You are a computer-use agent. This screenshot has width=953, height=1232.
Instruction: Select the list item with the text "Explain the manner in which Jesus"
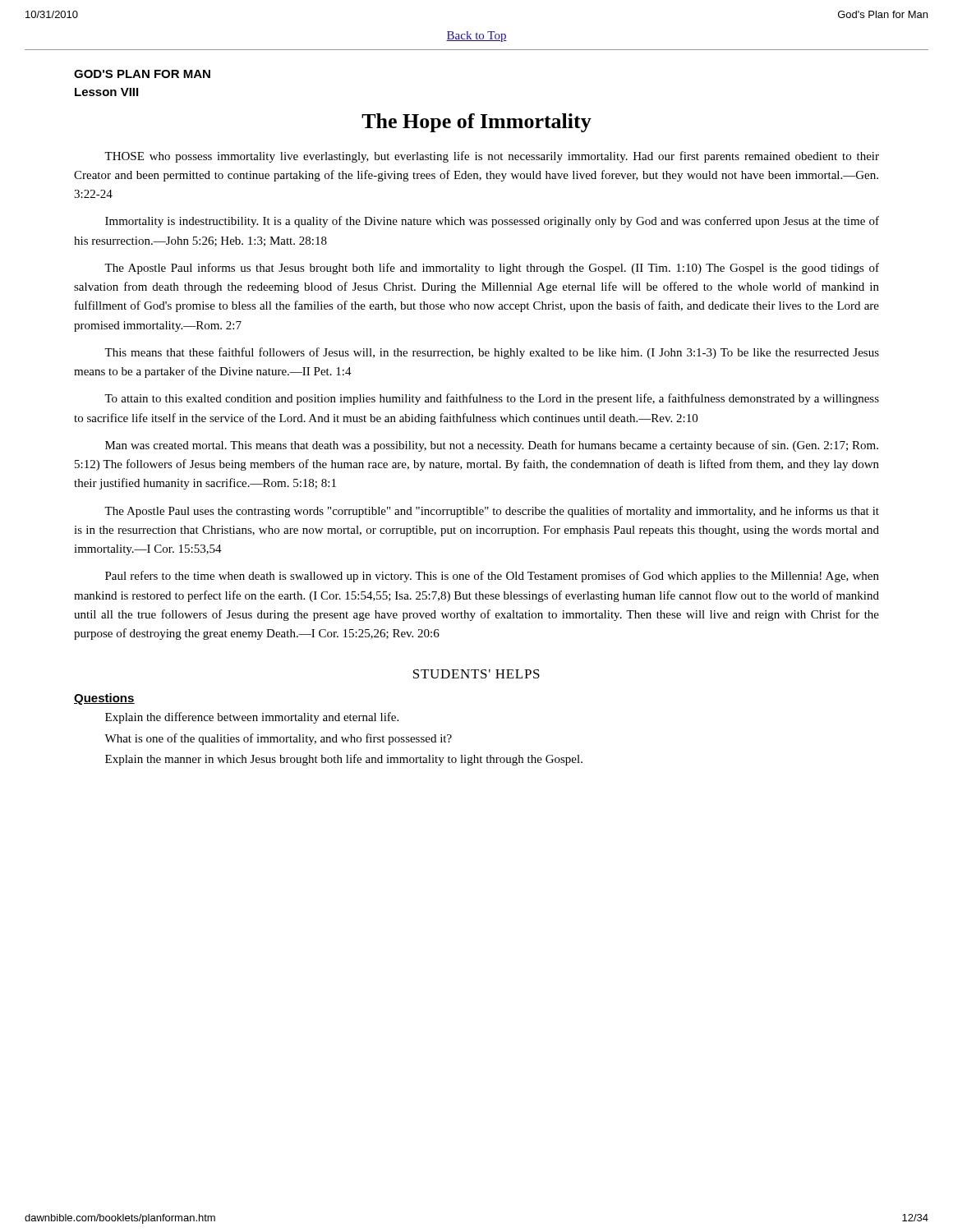pos(344,759)
